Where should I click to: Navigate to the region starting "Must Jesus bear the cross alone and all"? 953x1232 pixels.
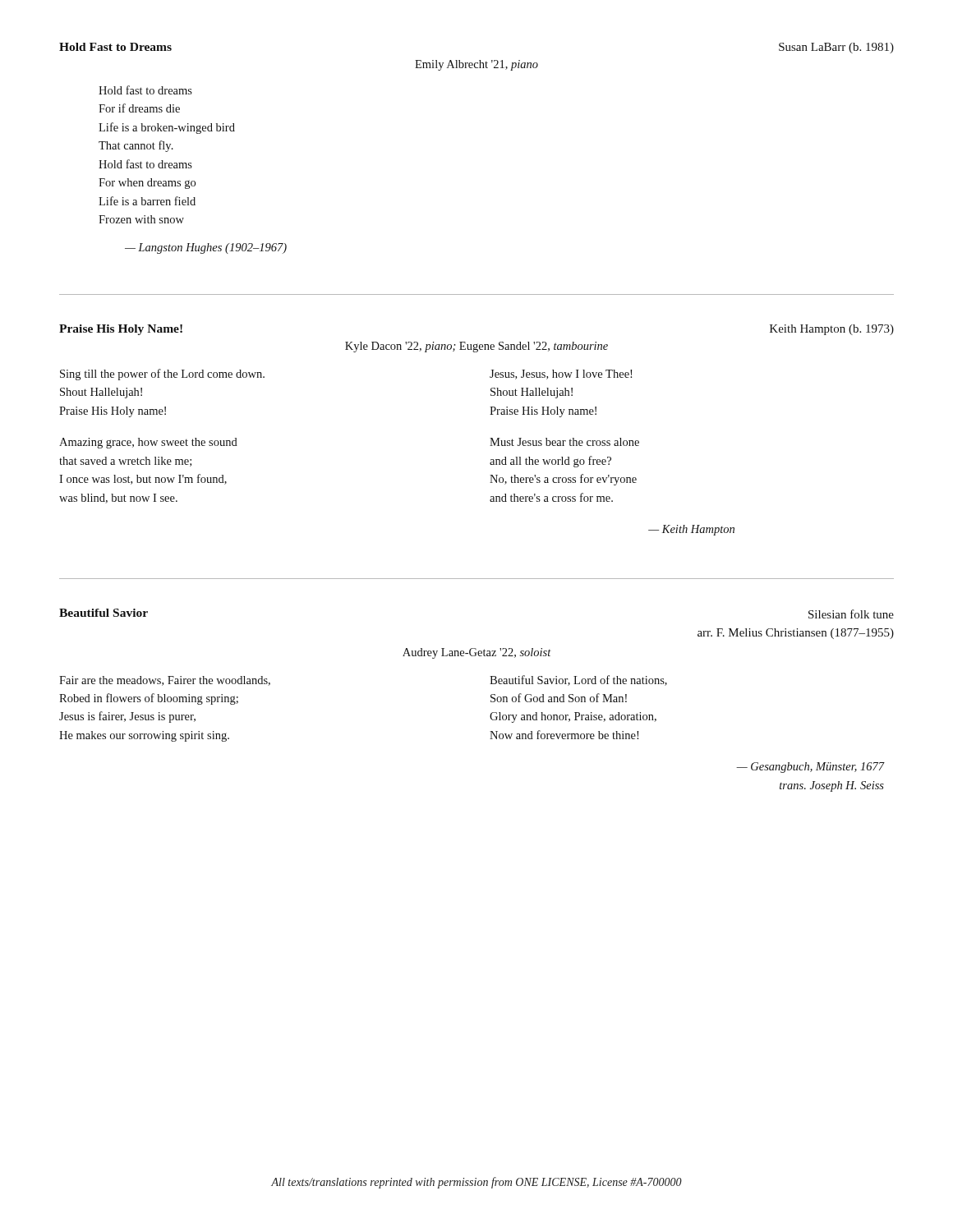(x=565, y=470)
